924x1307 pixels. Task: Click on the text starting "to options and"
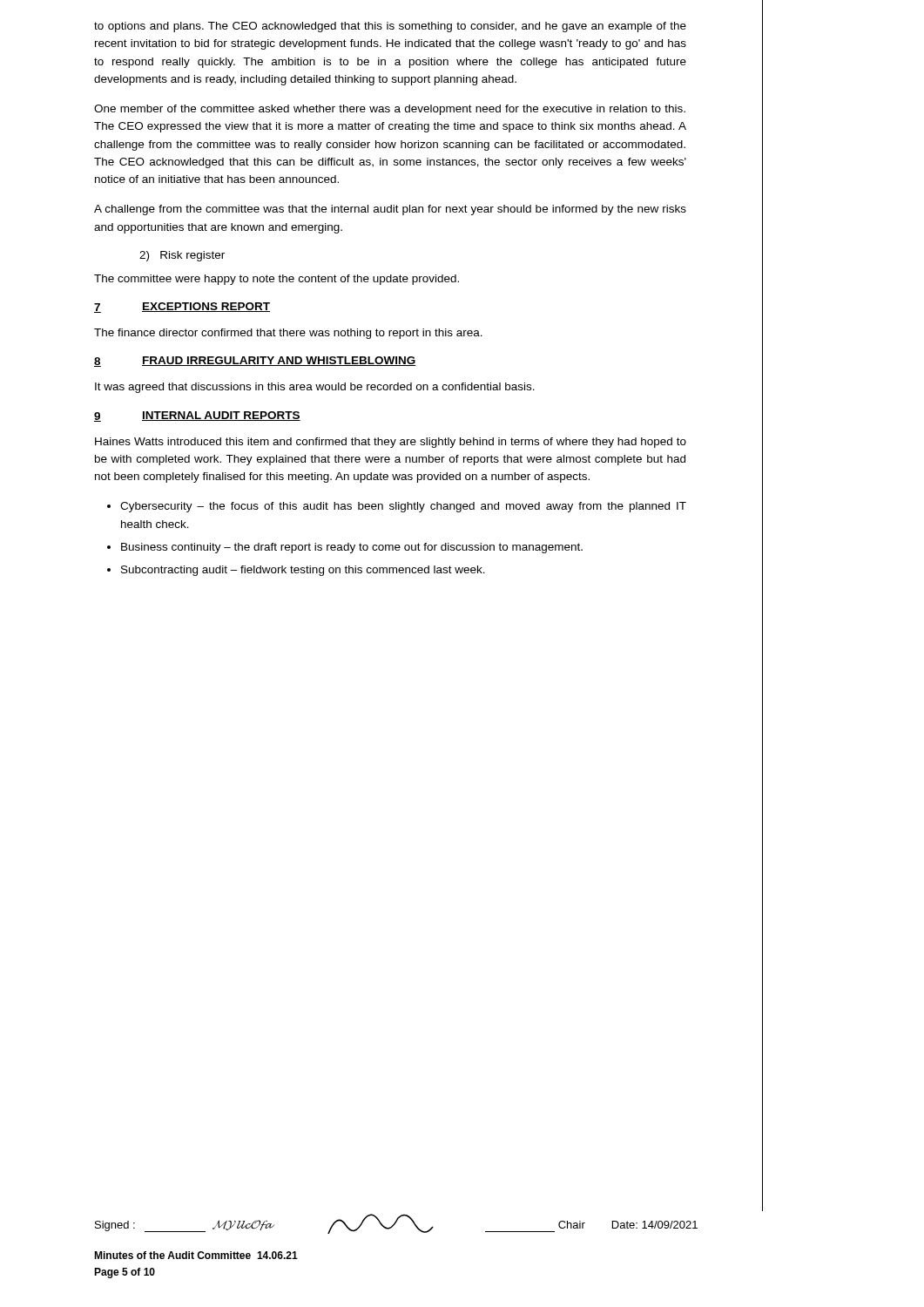[390, 52]
